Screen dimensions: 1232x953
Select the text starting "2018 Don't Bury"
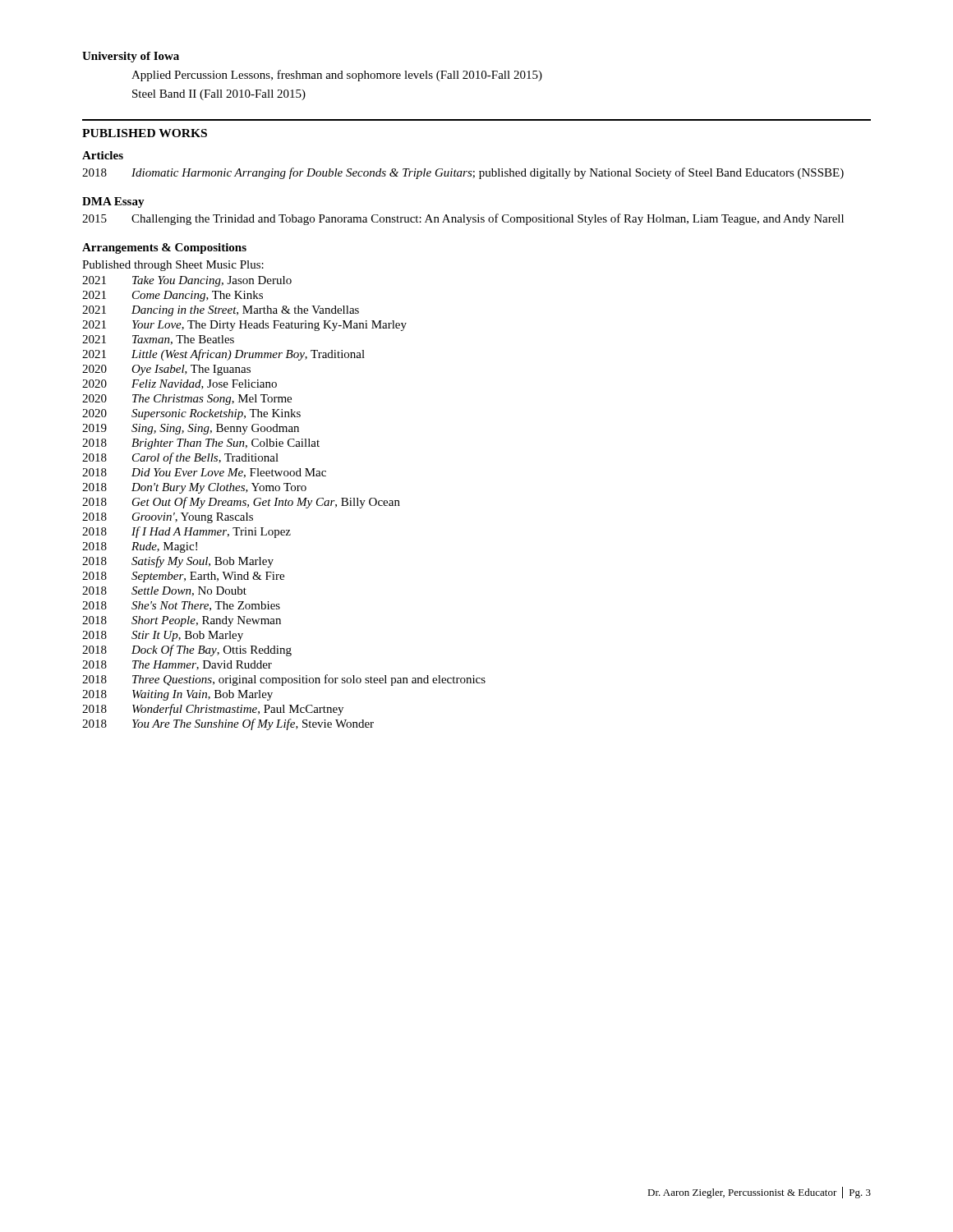(194, 488)
